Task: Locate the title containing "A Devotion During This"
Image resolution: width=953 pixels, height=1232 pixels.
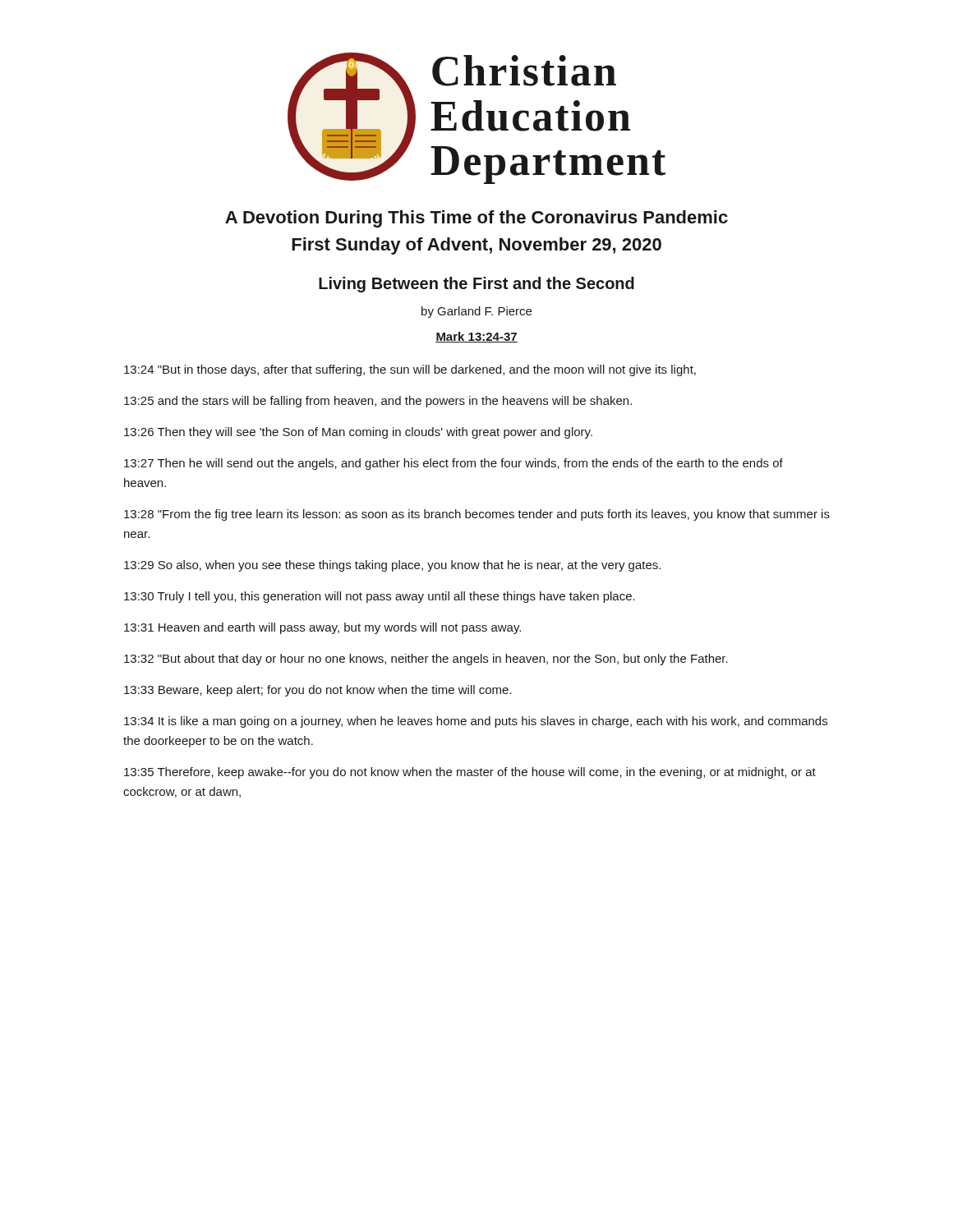Action: tap(476, 231)
